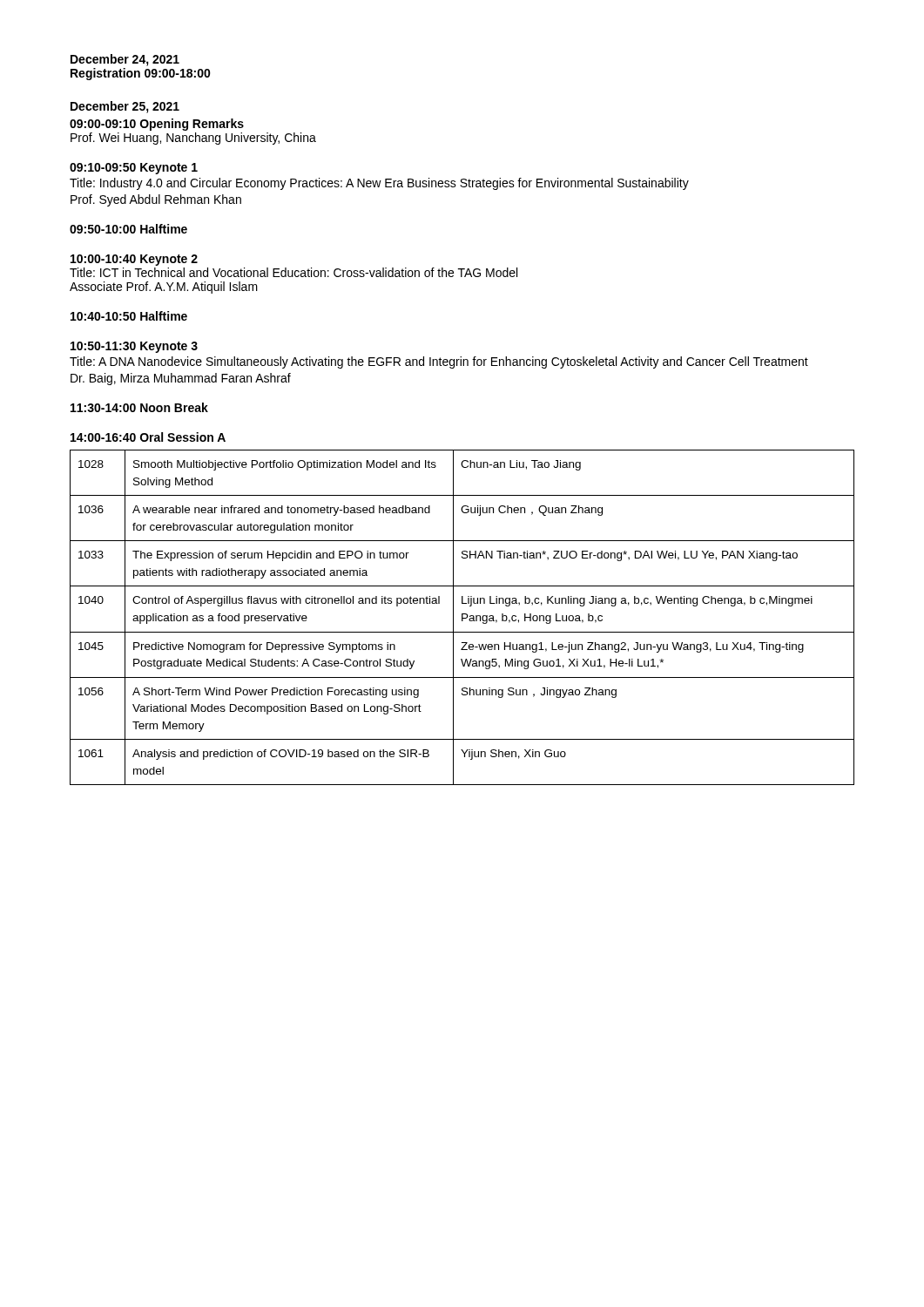Viewport: 924px width, 1307px height.
Task: Navigate to the region starting "09:00-09:10 Opening Remarks"
Action: pos(157,124)
